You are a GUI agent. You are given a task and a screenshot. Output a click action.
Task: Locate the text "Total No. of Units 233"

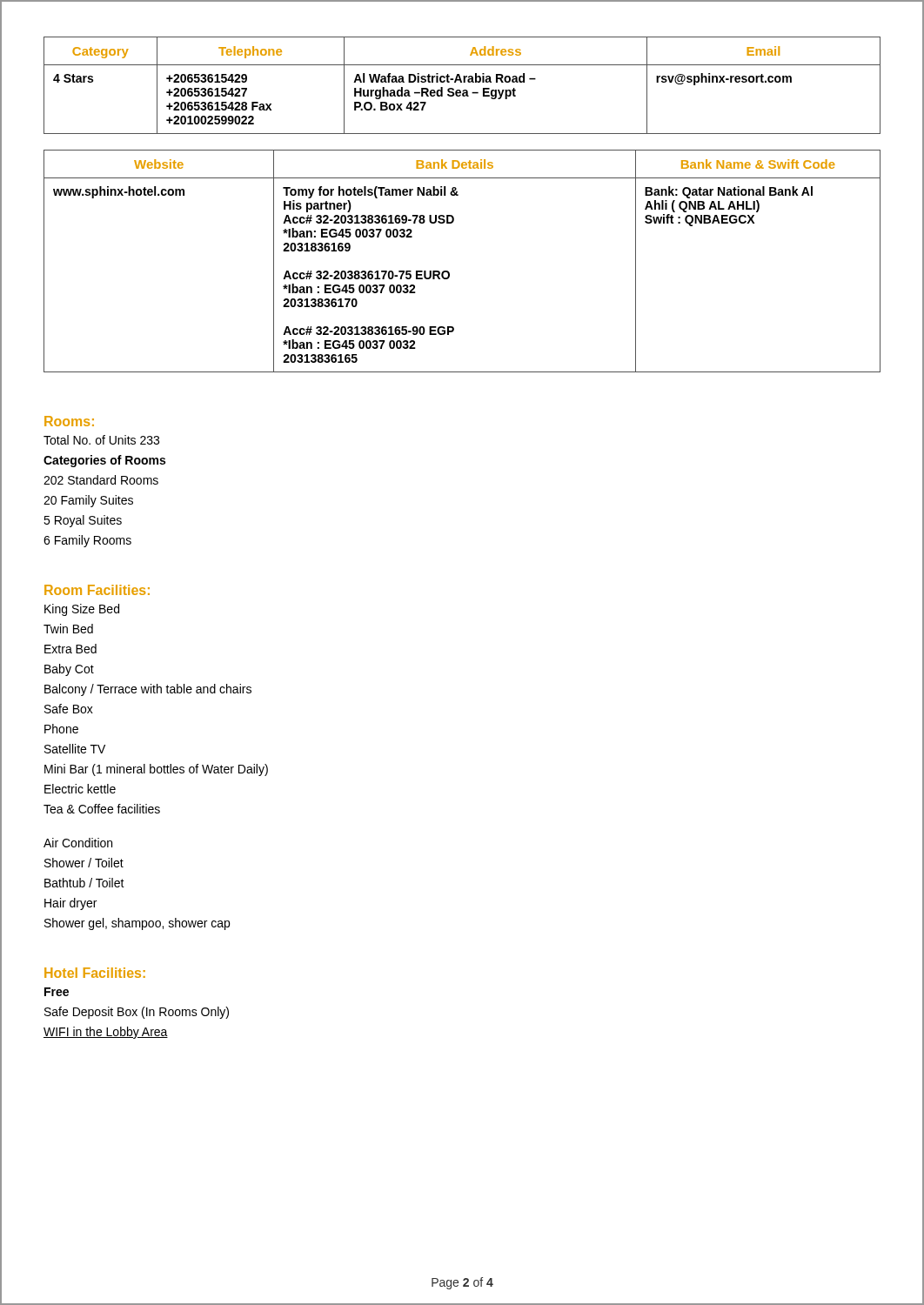[102, 440]
